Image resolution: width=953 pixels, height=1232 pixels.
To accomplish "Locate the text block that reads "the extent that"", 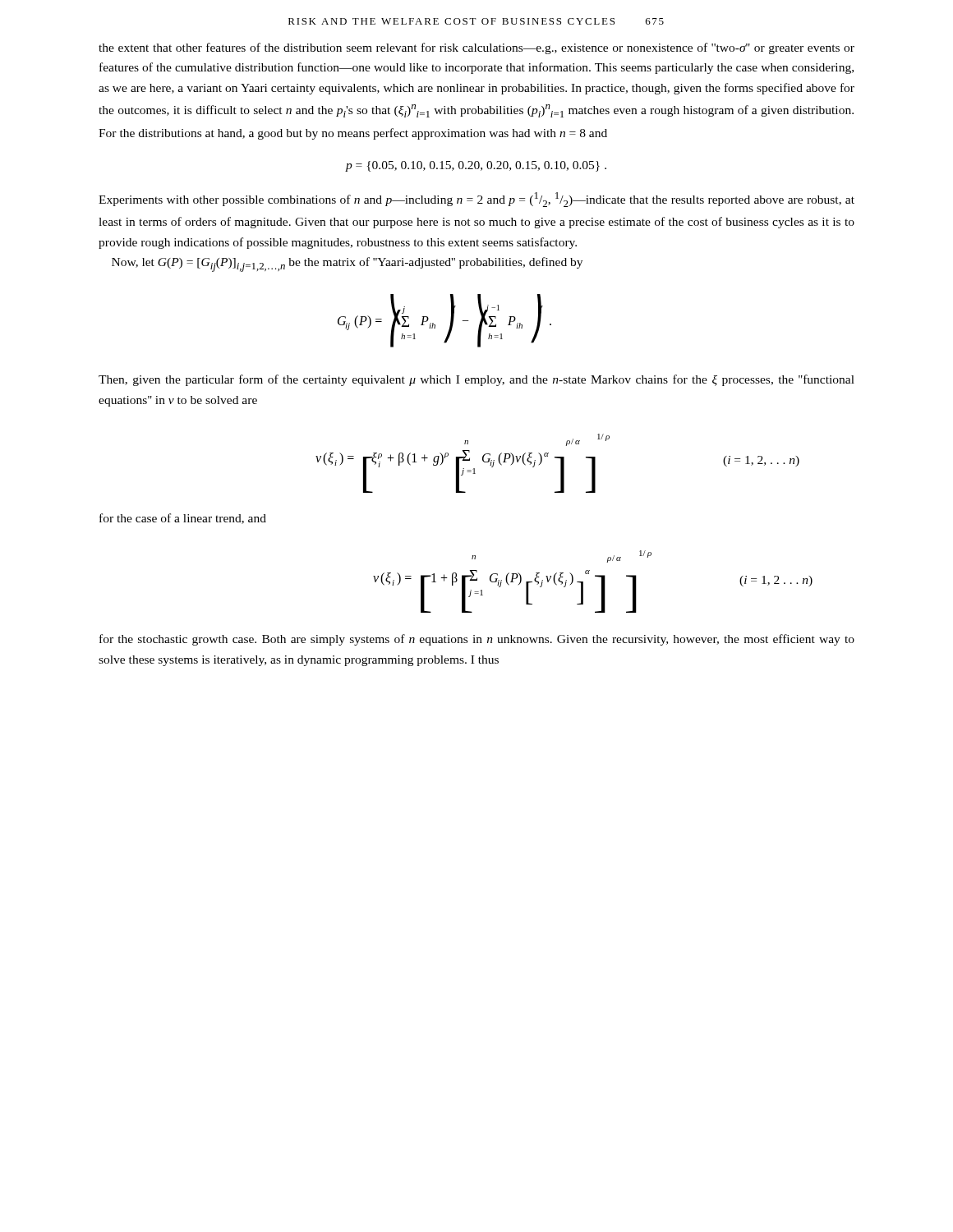I will [476, 90].
